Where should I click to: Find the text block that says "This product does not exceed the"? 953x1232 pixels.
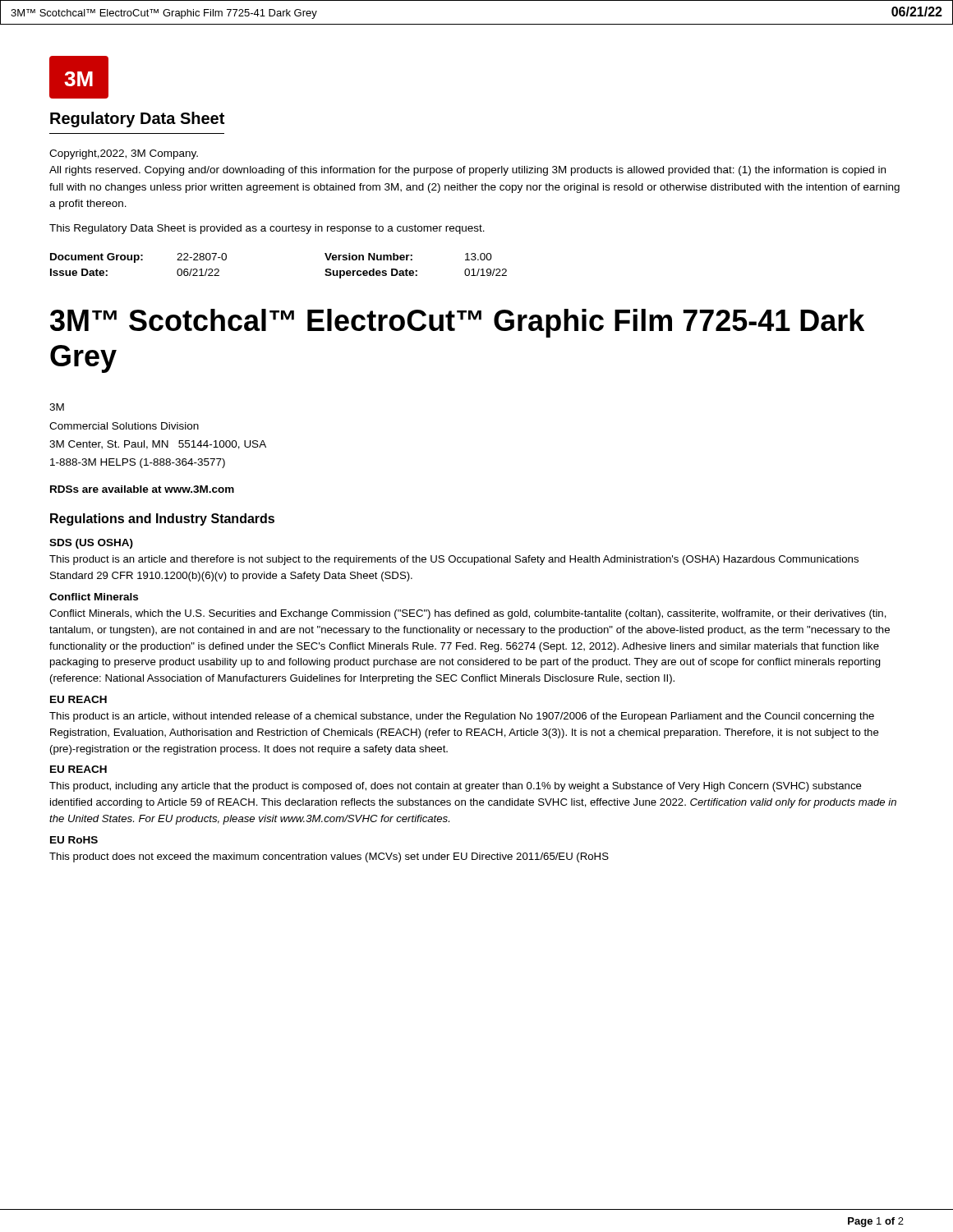pyautogui.click(x=329, y=856)
